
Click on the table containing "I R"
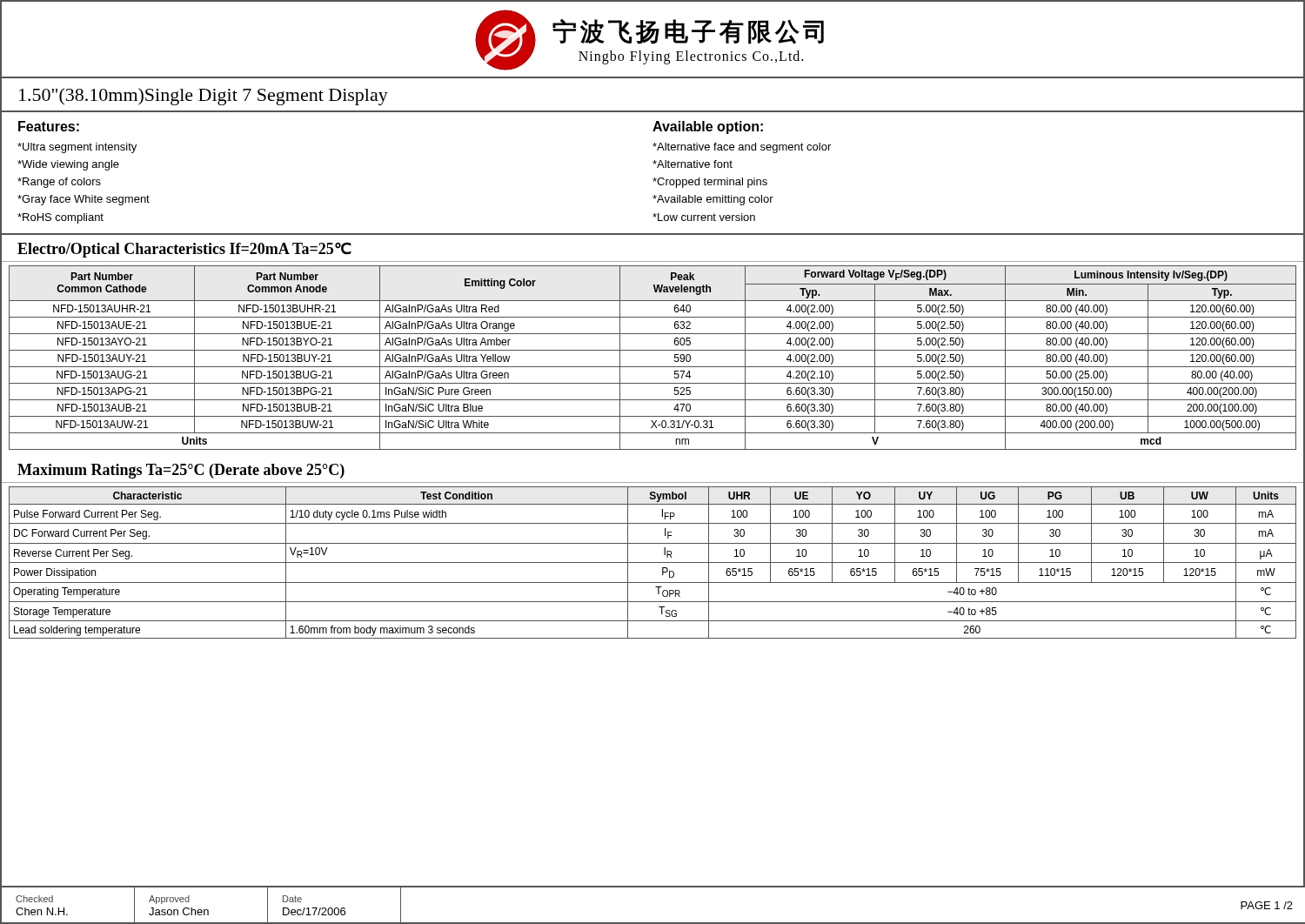coord(652,563)
